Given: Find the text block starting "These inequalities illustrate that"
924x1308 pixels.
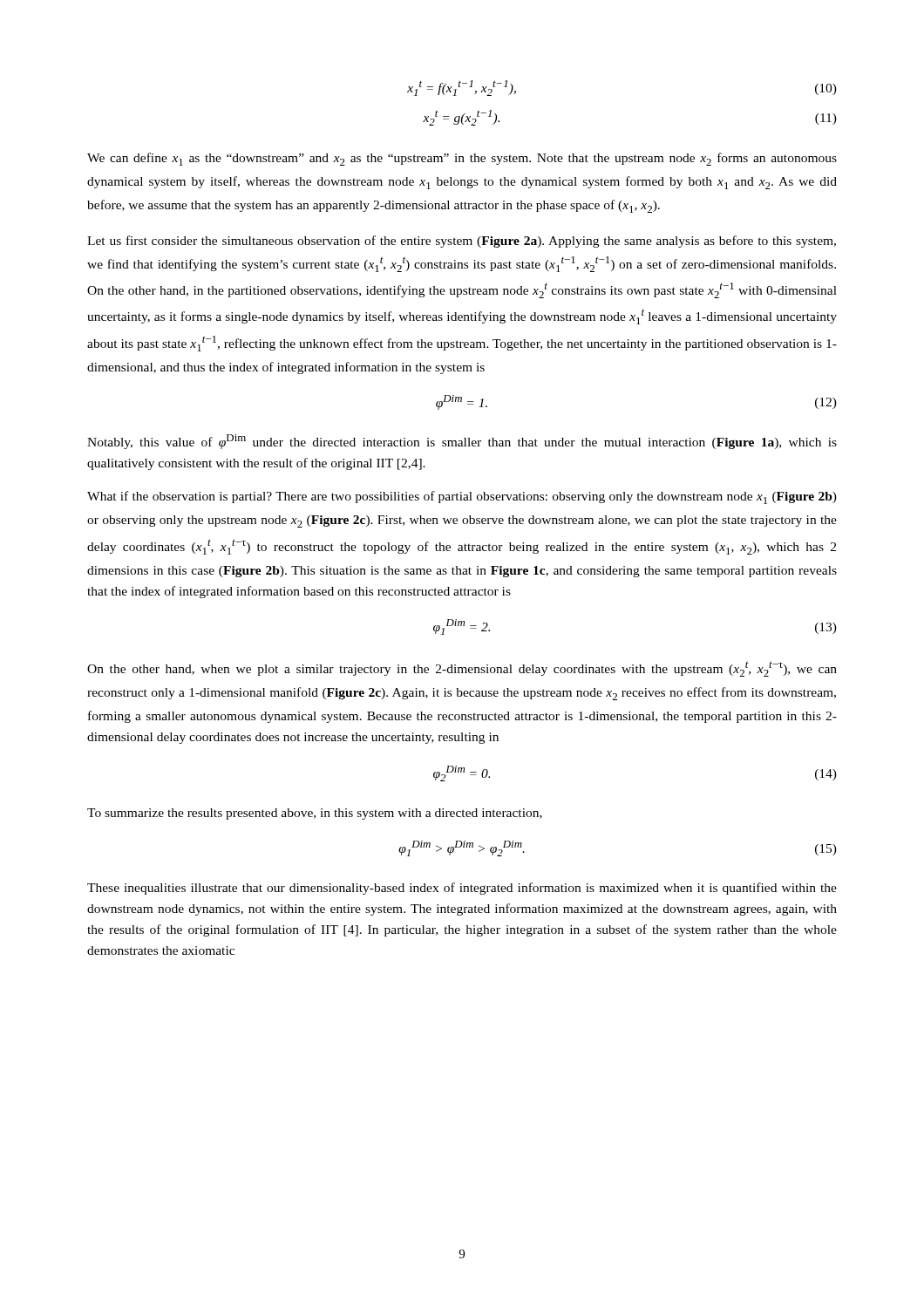Looking at the screenshot, I should 462,919.
